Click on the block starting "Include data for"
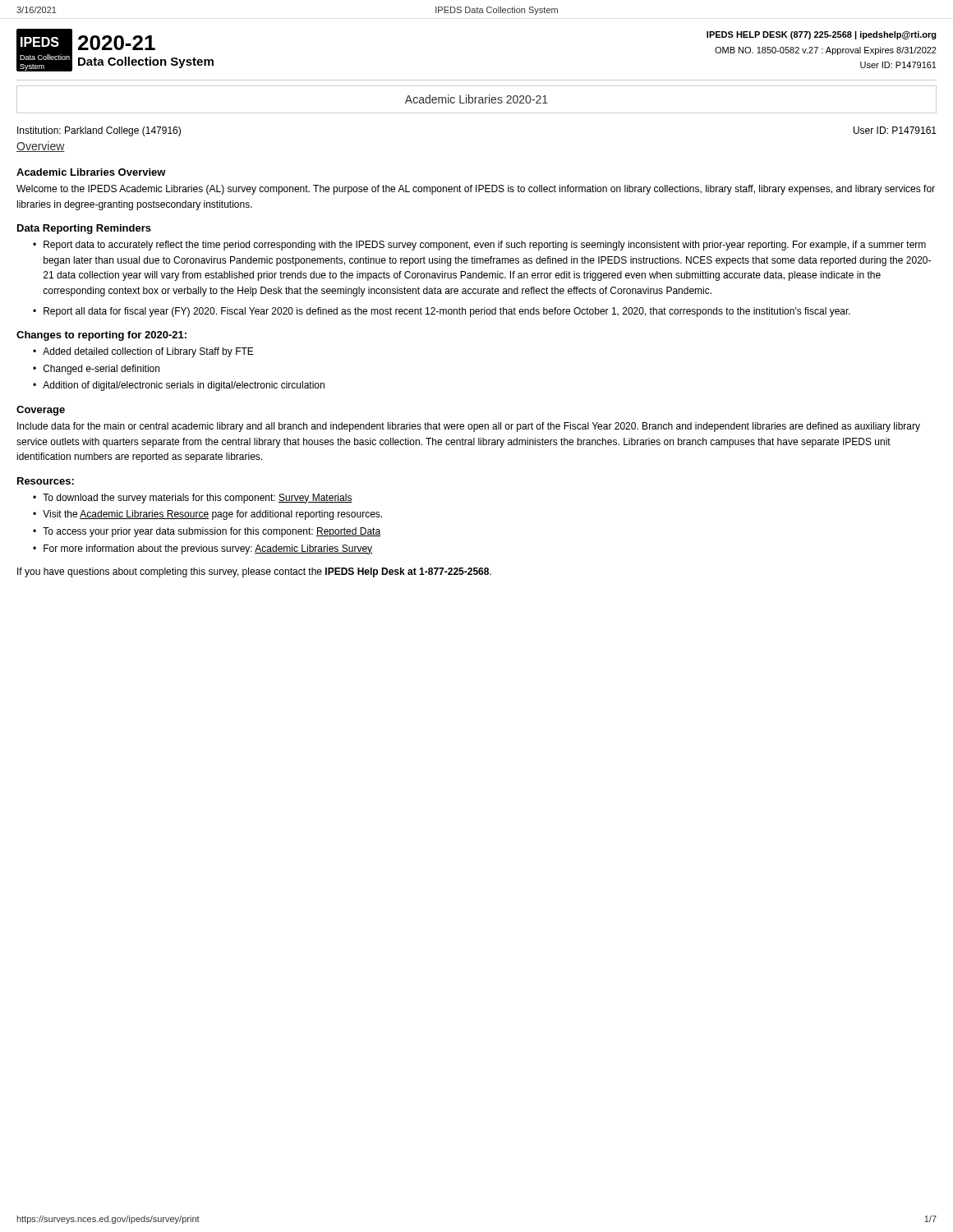Image resolution: width=953 pixels, height=1232 pixels. [468, 442]
